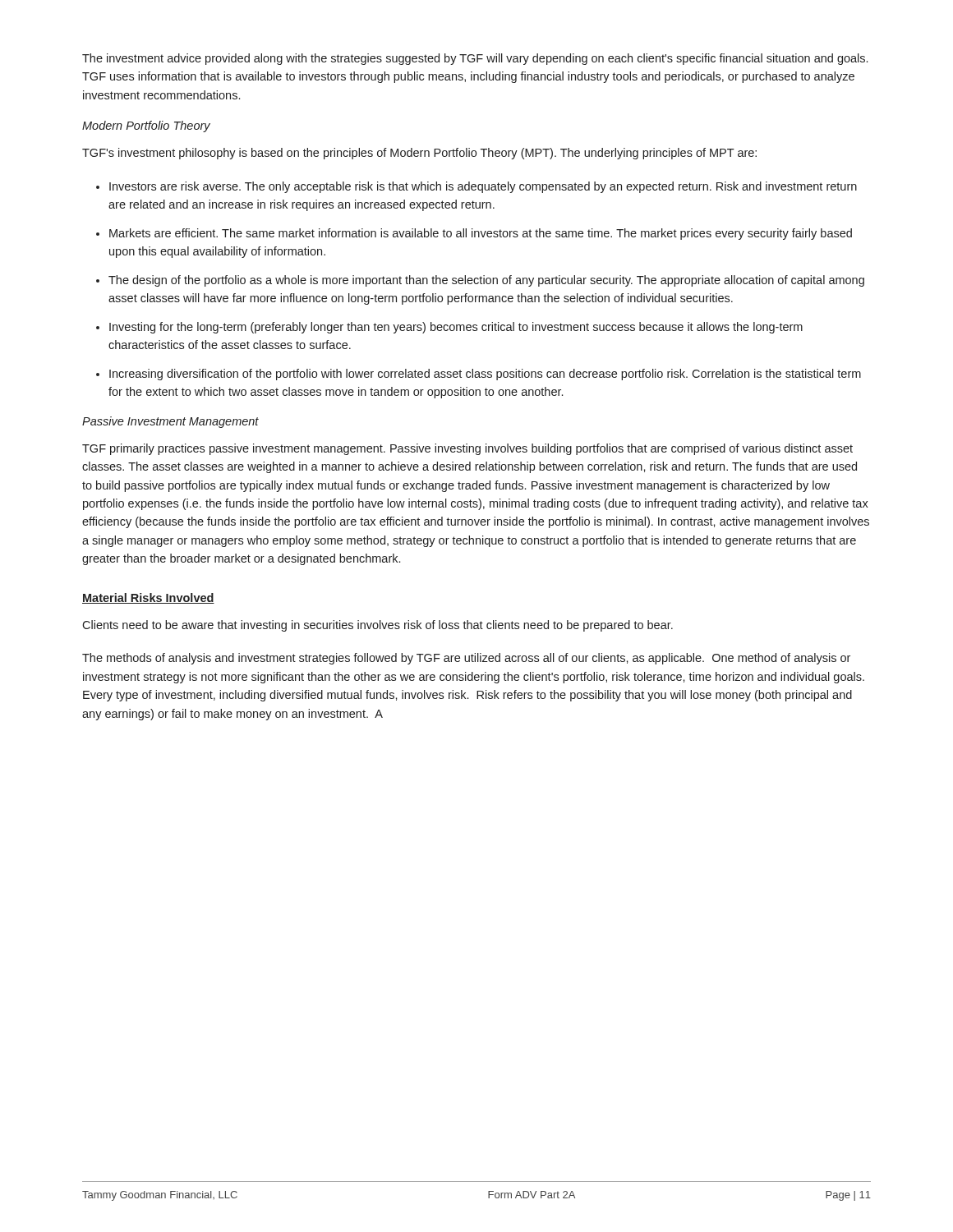Find the list item with the text "Investing for the long-term (preferably"
953x1232 pixels.
456,336
